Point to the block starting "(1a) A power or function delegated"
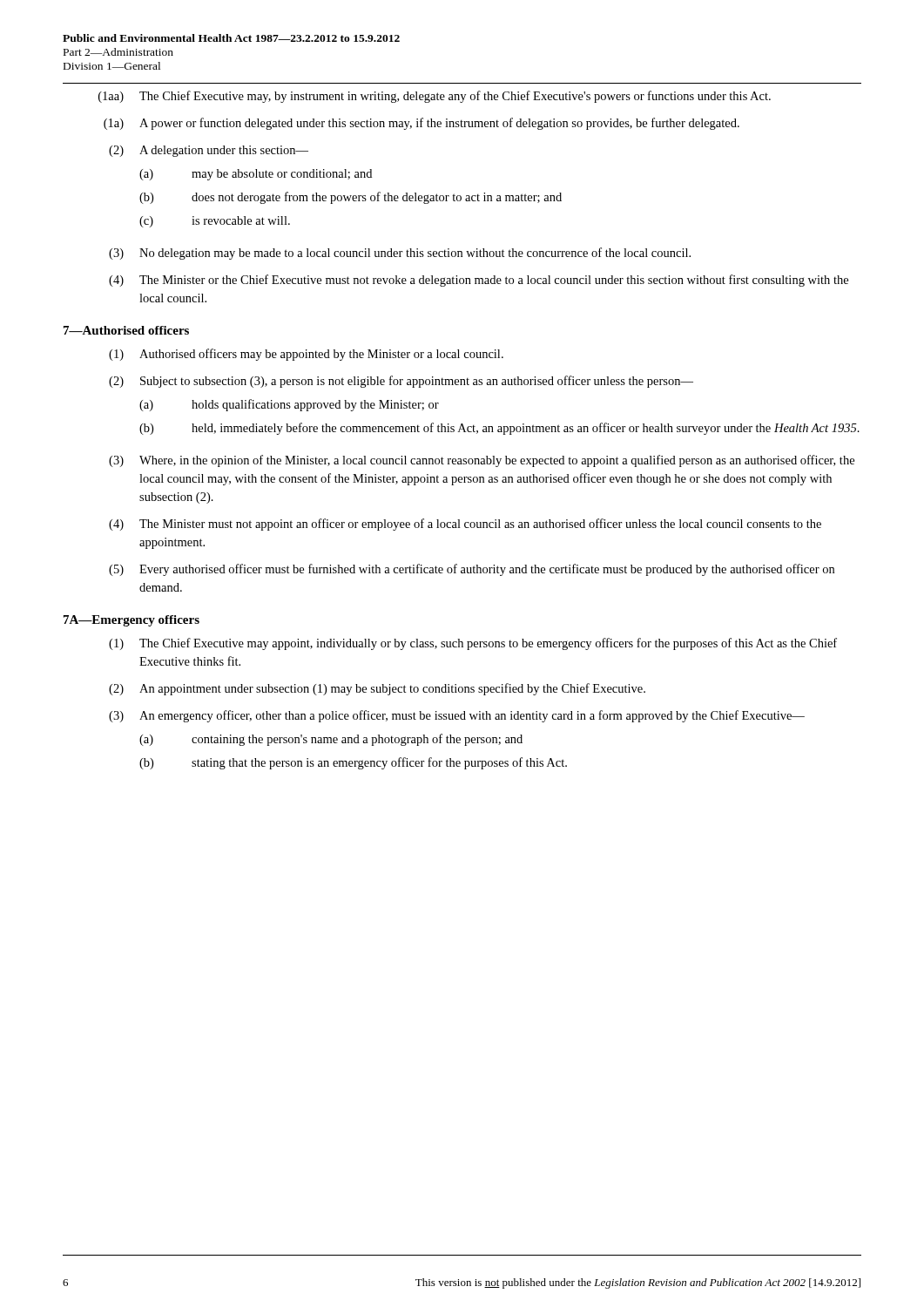 [x=462, y=123]
